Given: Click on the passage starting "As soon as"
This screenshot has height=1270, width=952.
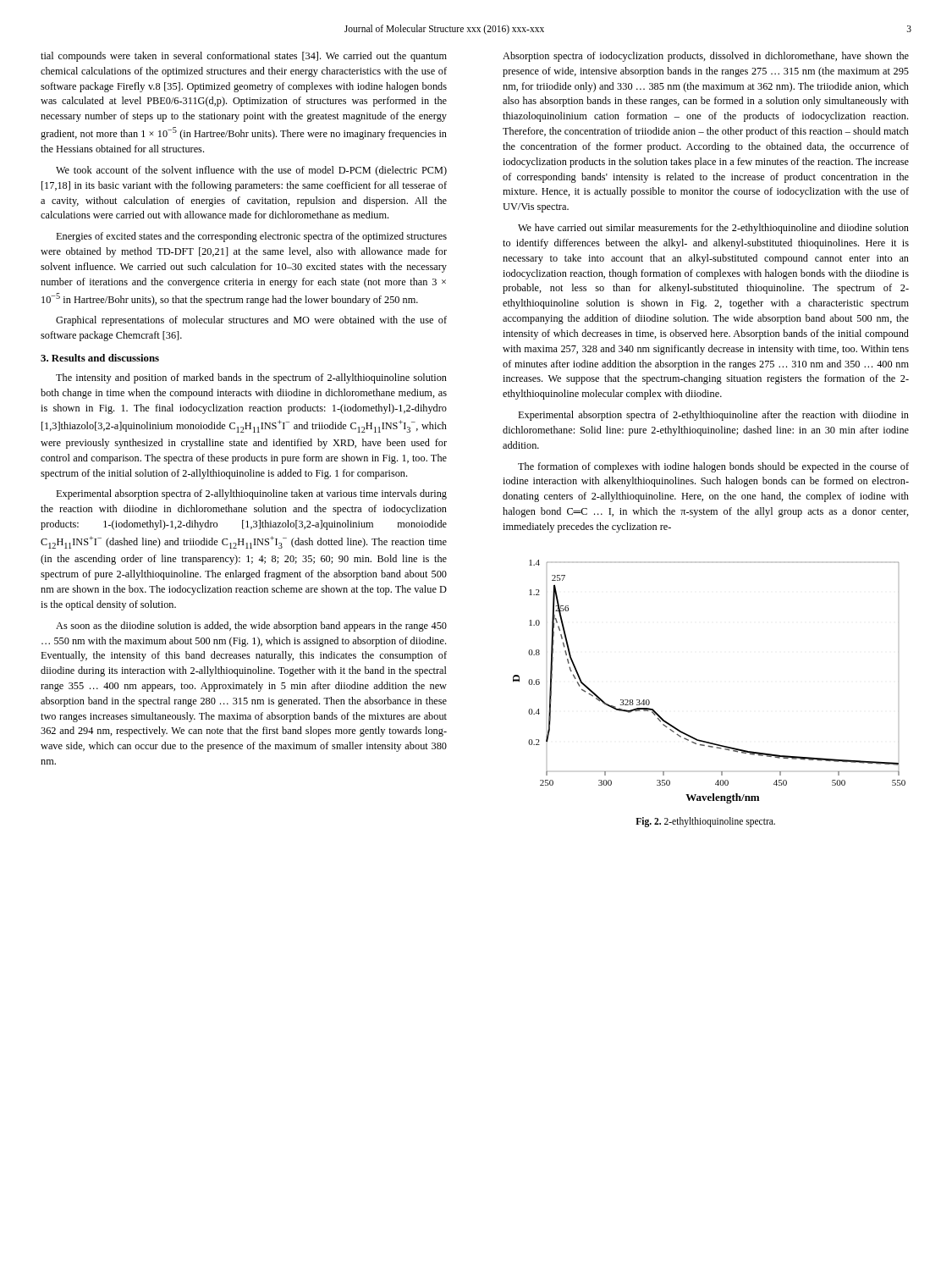Looking at the screenshot, I should 244,693.
